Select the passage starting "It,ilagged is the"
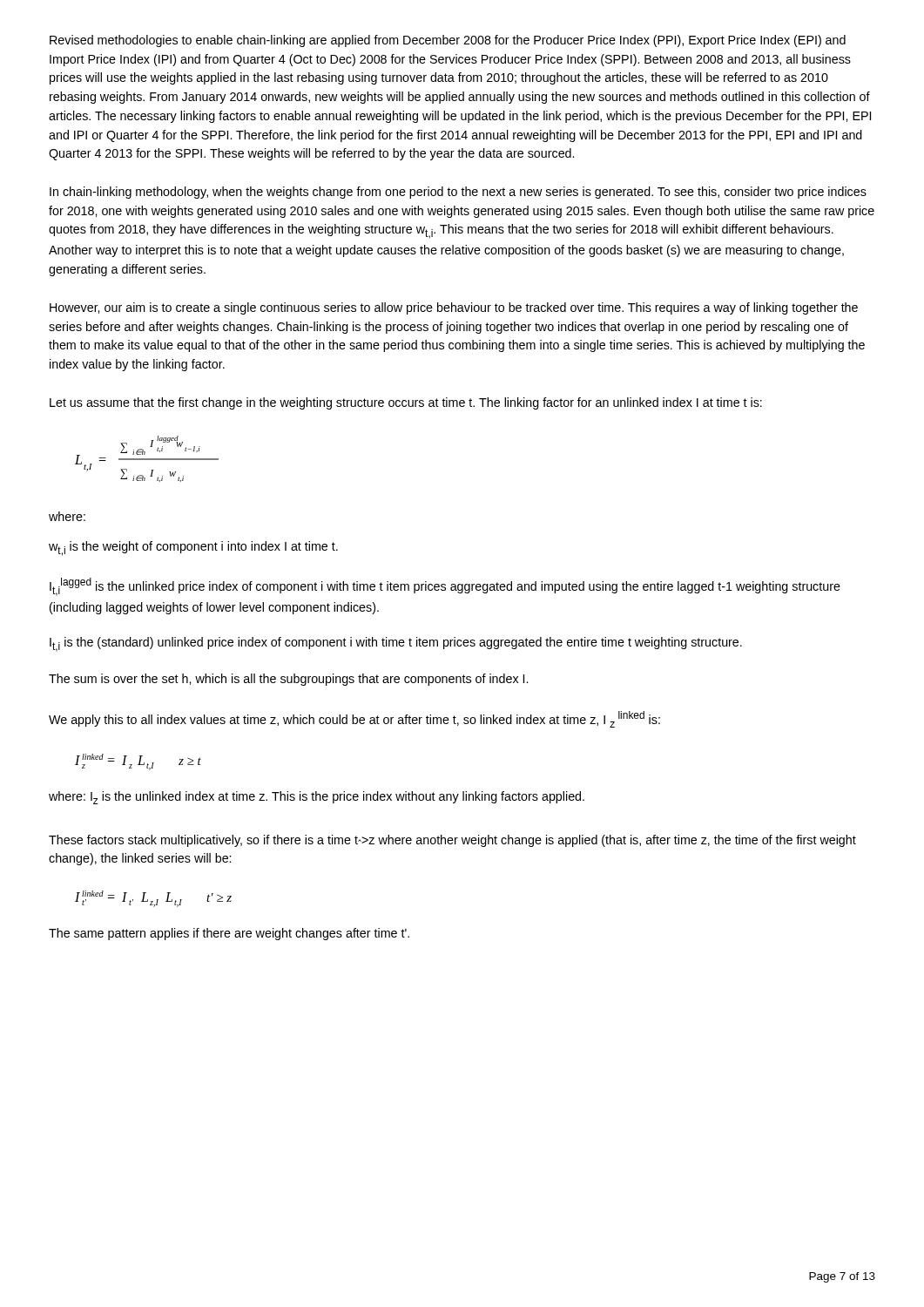Screen dimensions: 1307x924 pos(445,595)
